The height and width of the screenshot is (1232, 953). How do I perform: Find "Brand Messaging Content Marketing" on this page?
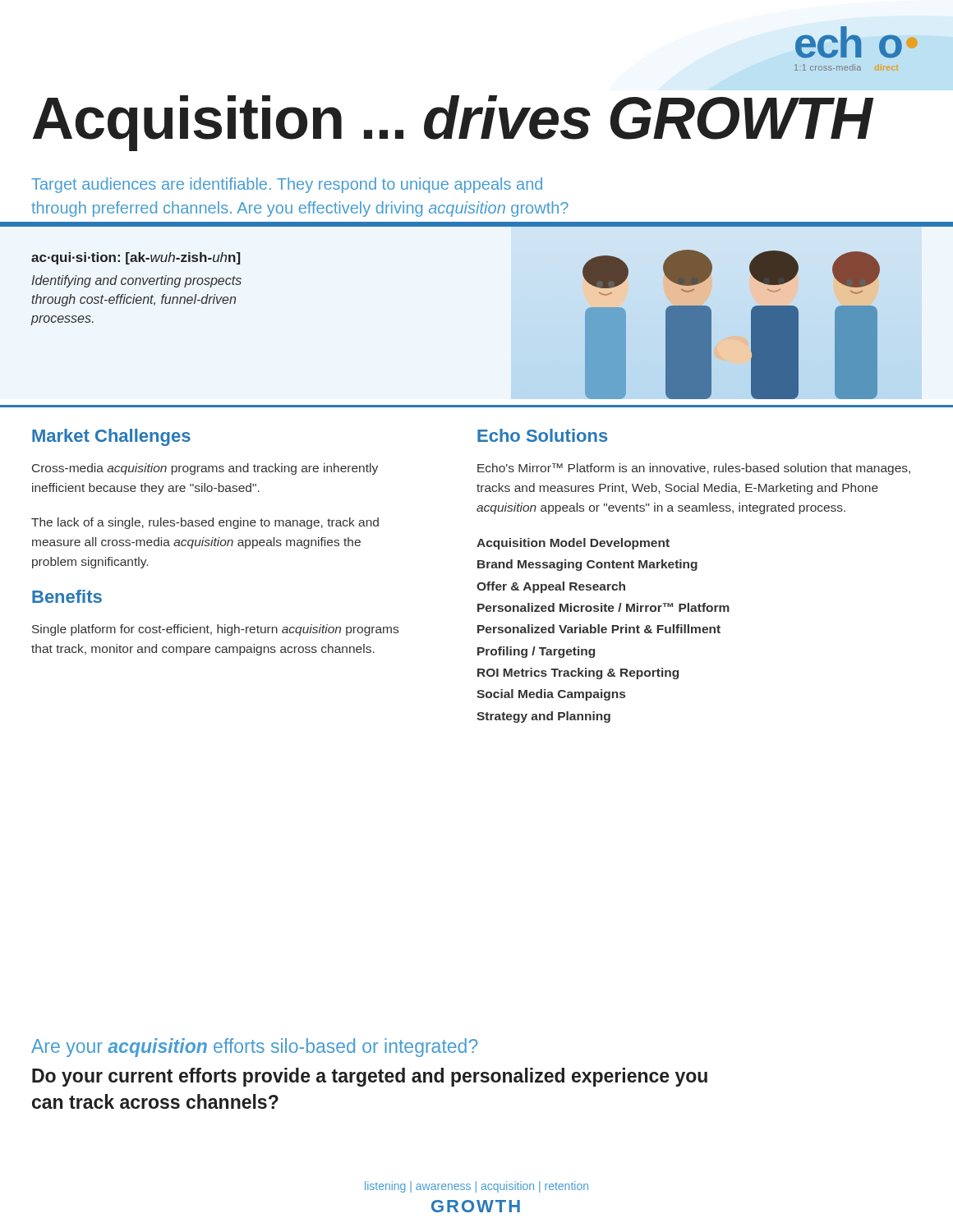pos(699,565)
